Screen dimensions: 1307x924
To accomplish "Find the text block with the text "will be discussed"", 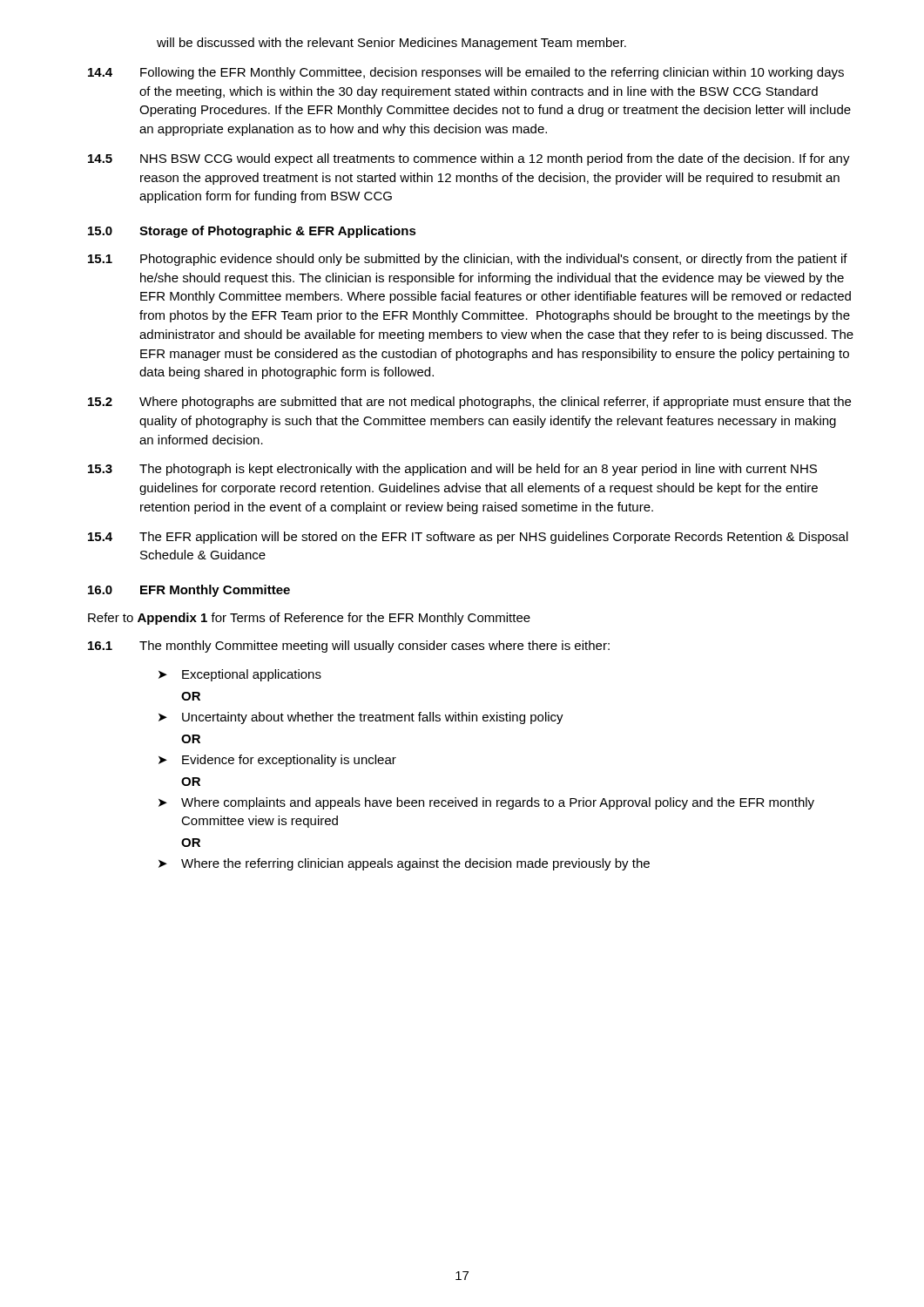I will pos(392,42).
